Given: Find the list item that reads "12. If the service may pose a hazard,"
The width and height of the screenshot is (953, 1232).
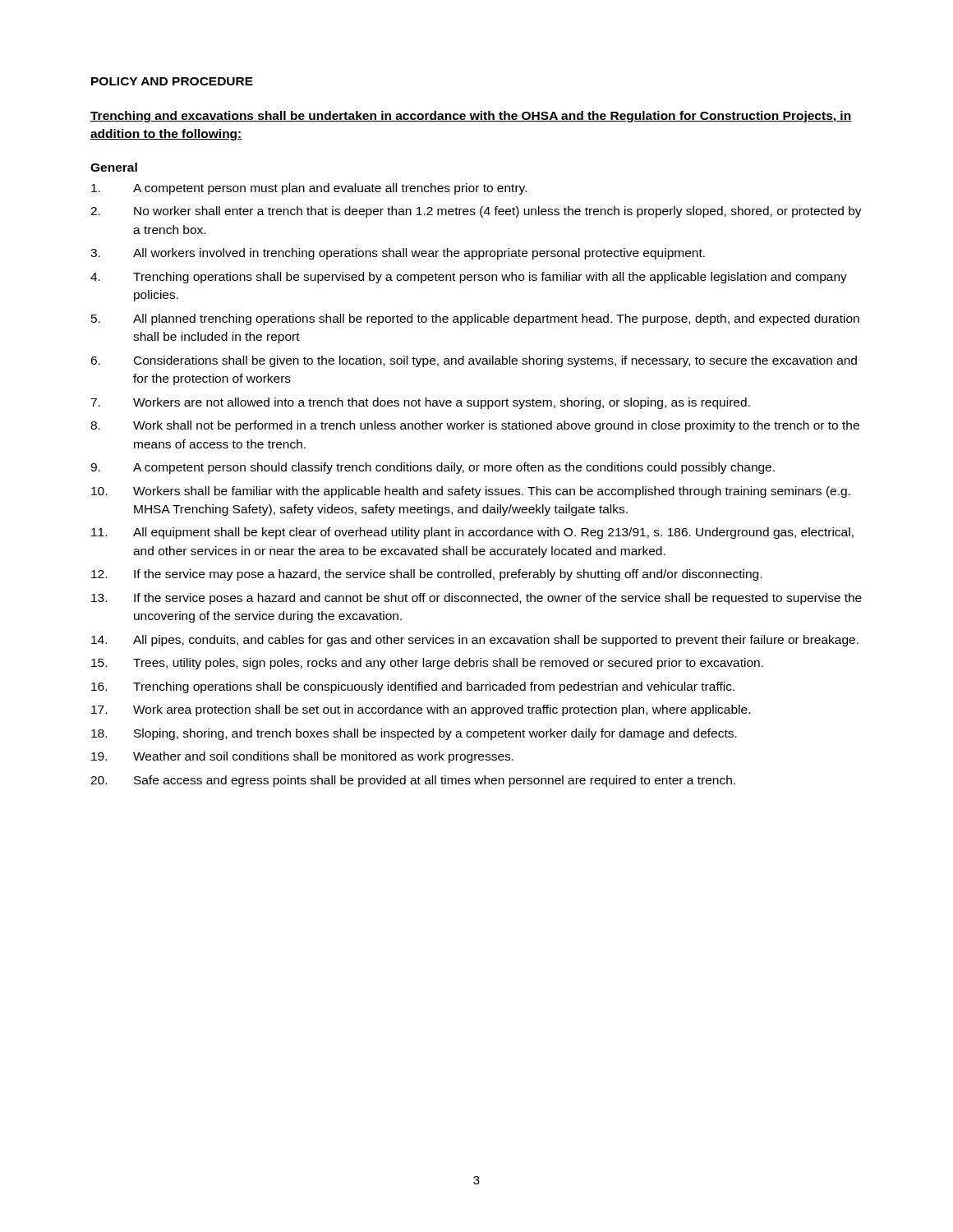Looking at the screenshot, I should coord(476,575).
